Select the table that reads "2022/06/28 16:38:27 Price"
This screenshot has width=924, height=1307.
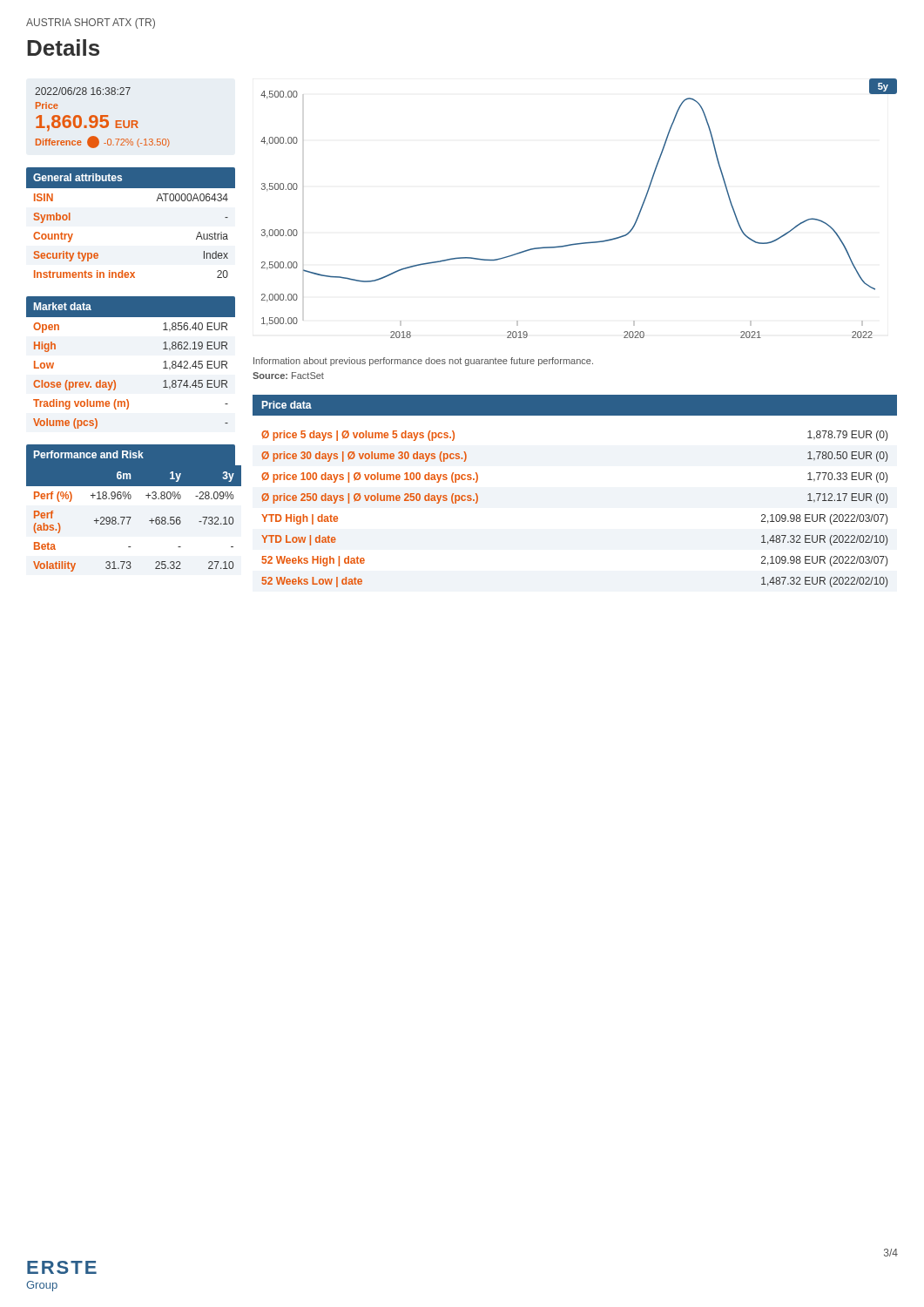pyautogui.click(x=131, y=117)
